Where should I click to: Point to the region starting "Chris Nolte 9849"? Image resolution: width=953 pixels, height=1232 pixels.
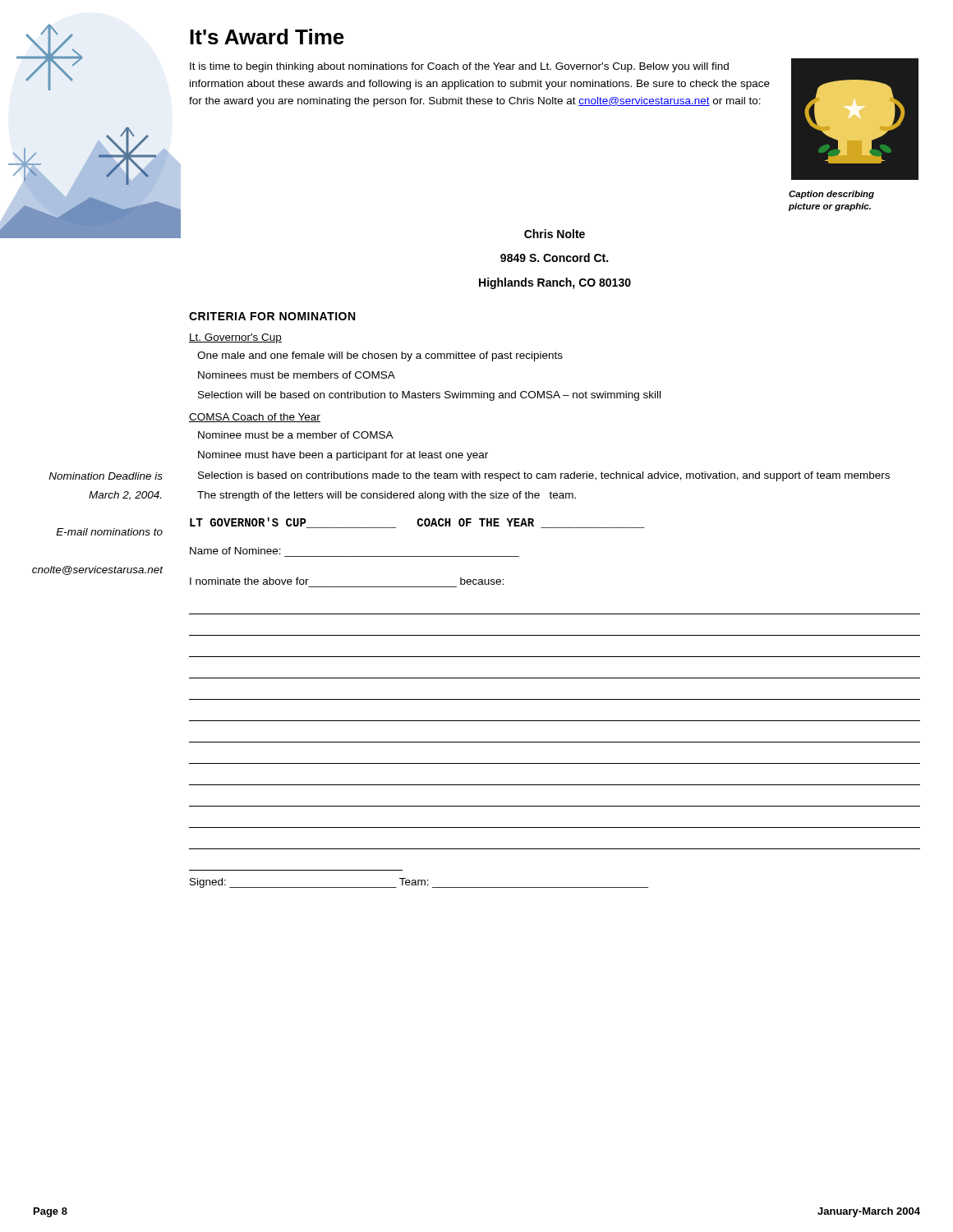555,258
